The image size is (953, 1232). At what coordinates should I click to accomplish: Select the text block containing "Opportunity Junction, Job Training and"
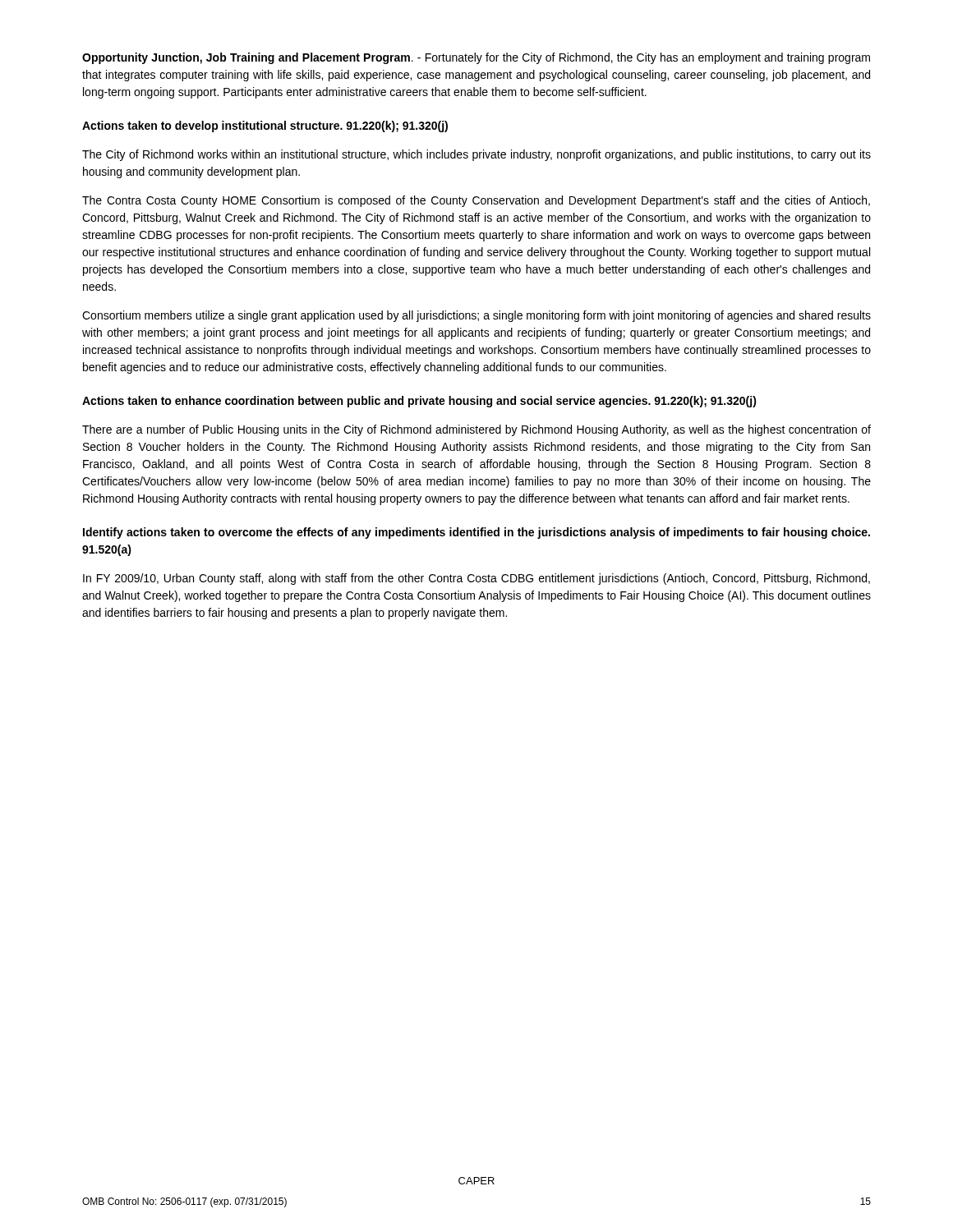(476, 75)
